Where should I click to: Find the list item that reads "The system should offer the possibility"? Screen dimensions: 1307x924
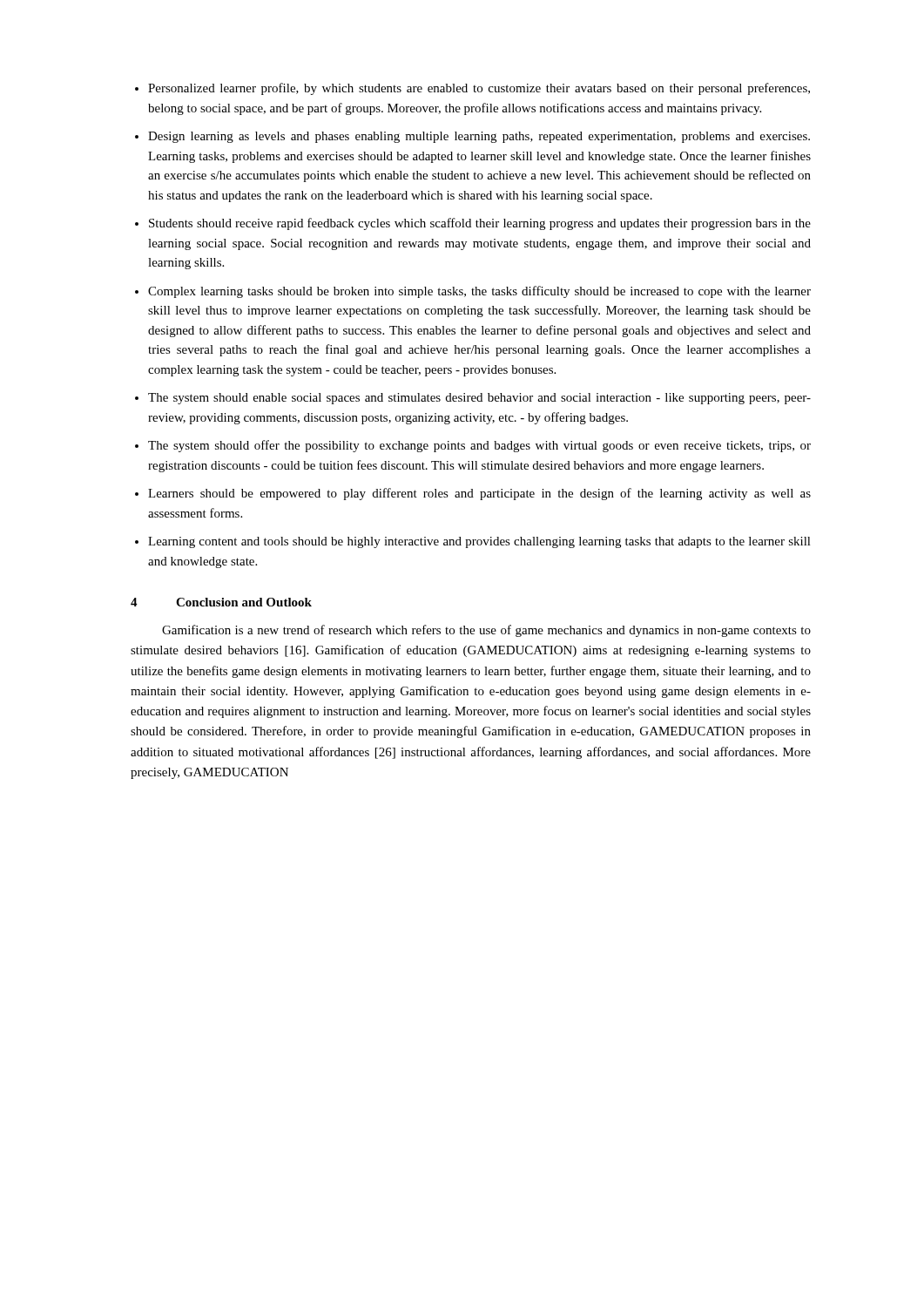[479, 455]
